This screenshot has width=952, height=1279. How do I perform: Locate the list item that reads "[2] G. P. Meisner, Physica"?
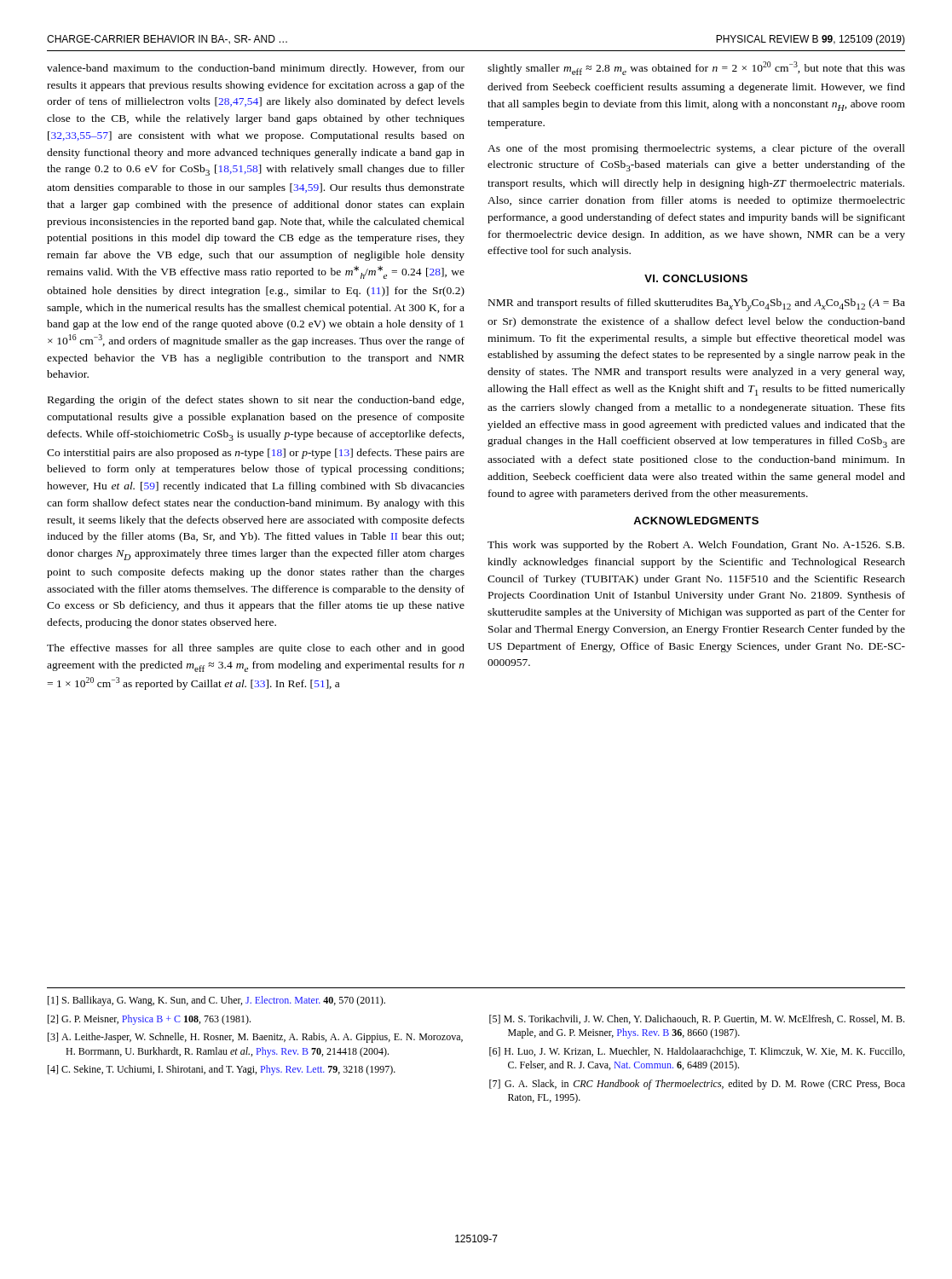(149, 1019)
